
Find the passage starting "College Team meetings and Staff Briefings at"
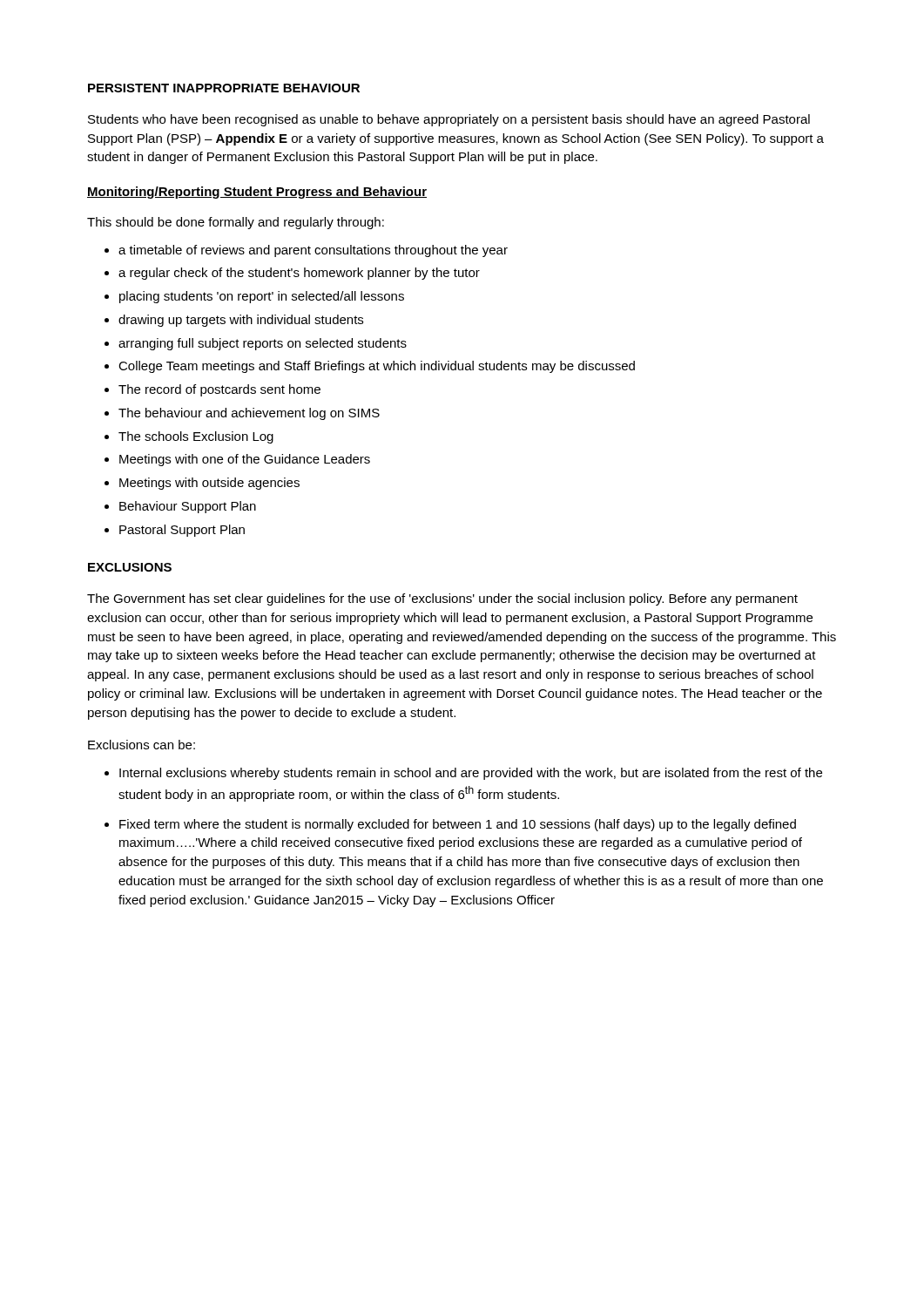pyautogui.click(x=377, y=366)
